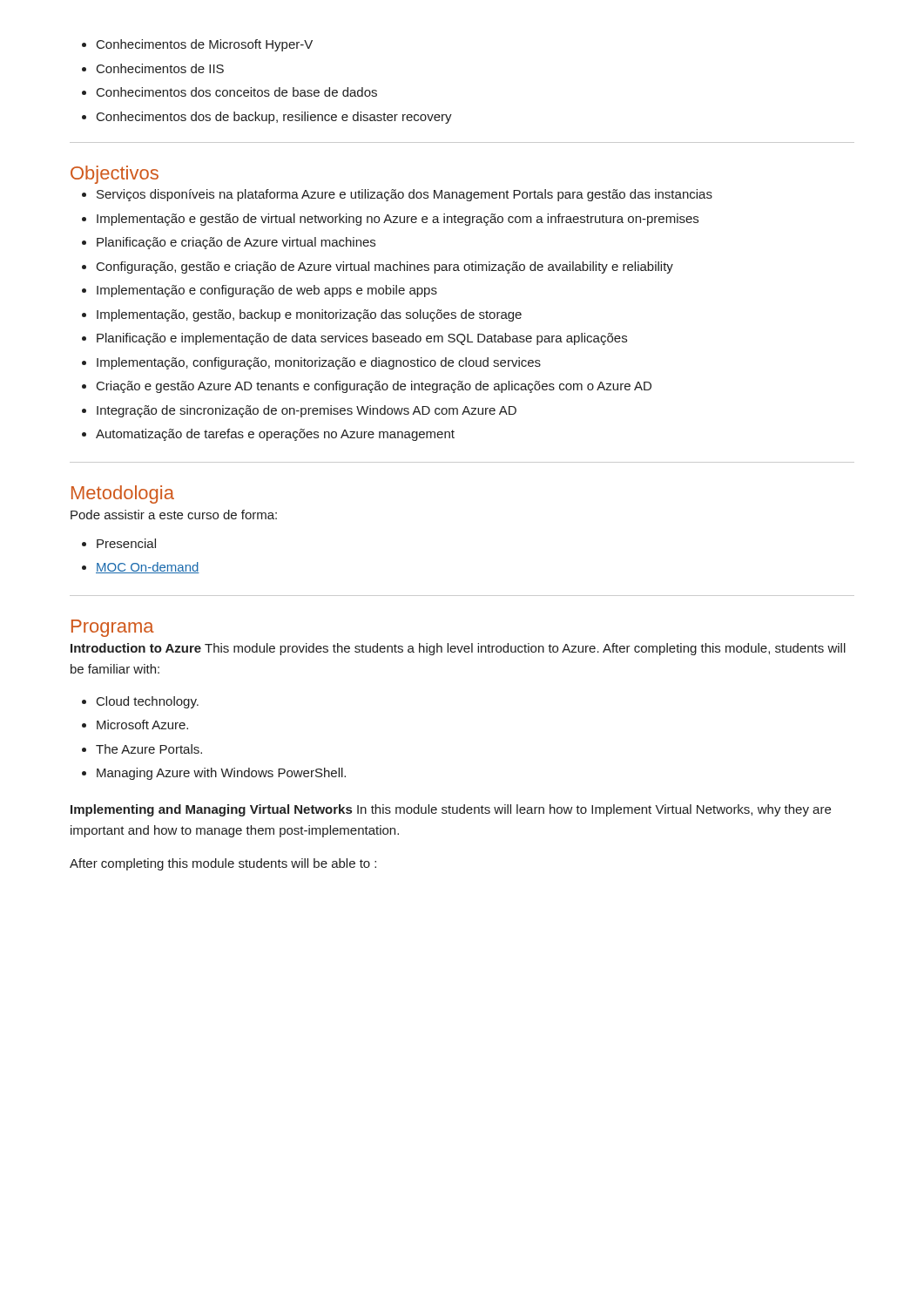Screen dimensions: 1307x924
Task: Point to the block beginning "Configuração, gestão e criação"
Action: [x=462, y=266]
